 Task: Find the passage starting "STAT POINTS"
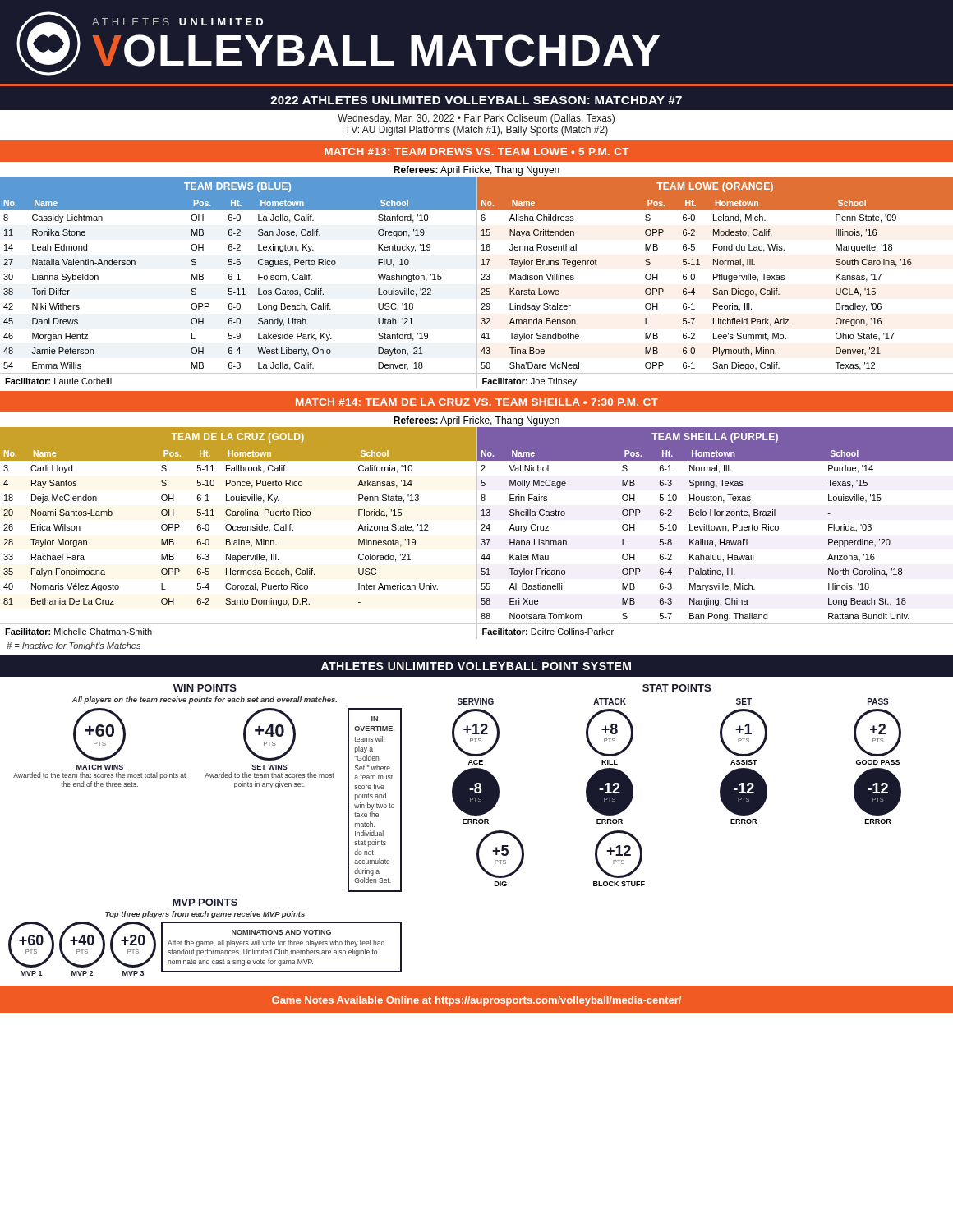point(677,688)
